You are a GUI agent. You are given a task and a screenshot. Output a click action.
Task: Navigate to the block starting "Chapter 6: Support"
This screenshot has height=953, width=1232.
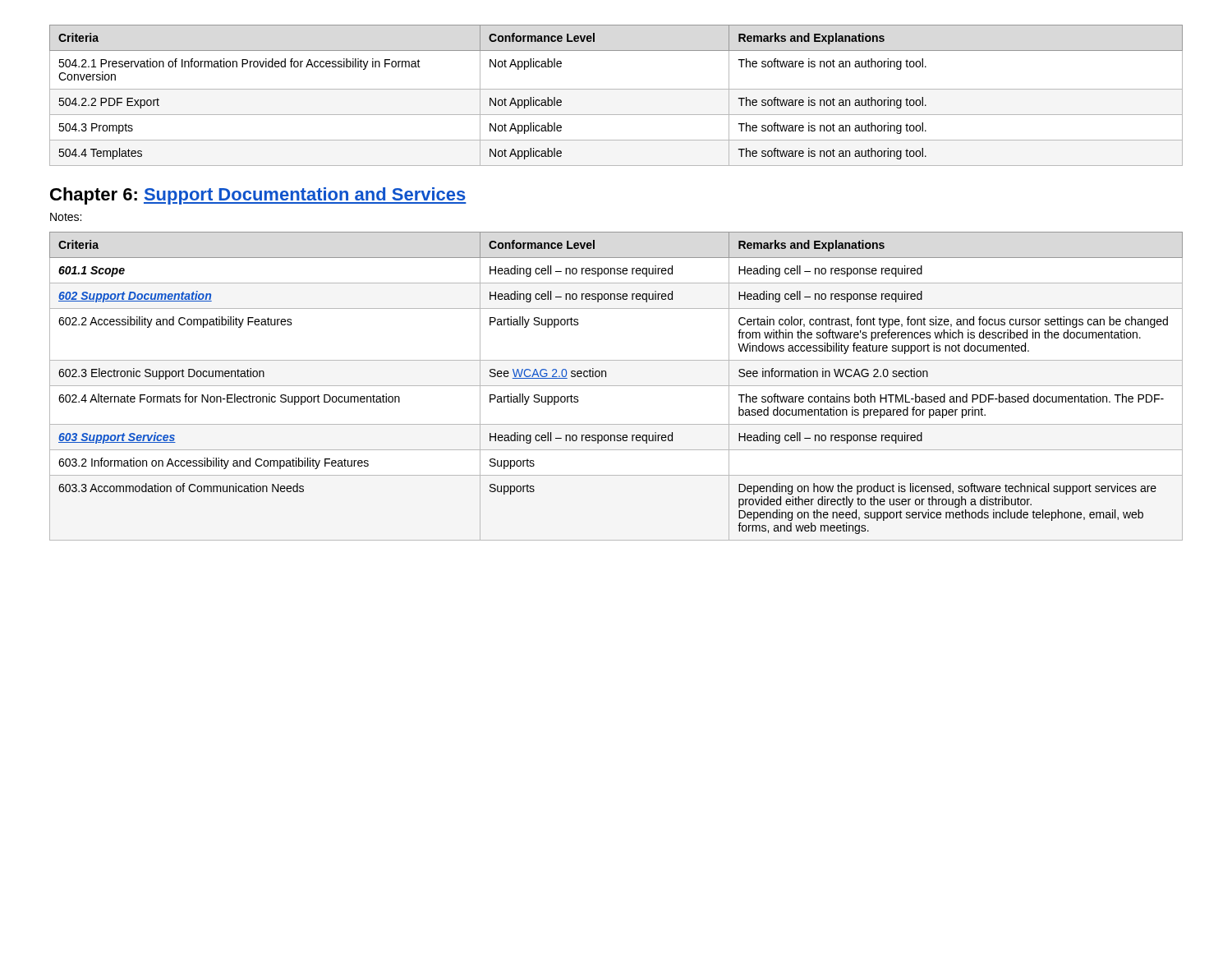click(258, 194)
